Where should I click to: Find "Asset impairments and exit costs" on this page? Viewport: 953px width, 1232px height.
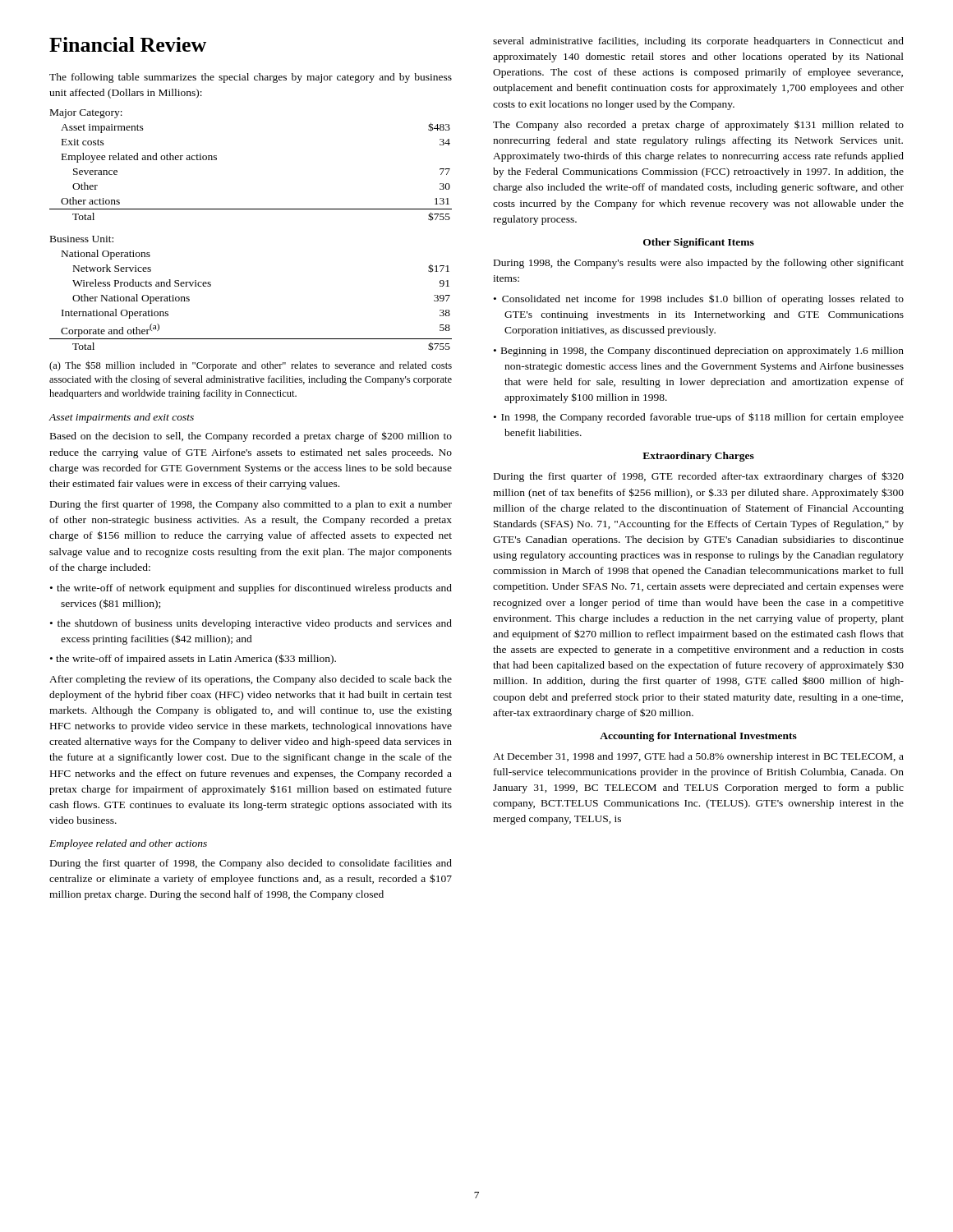[x=121, y=418]
